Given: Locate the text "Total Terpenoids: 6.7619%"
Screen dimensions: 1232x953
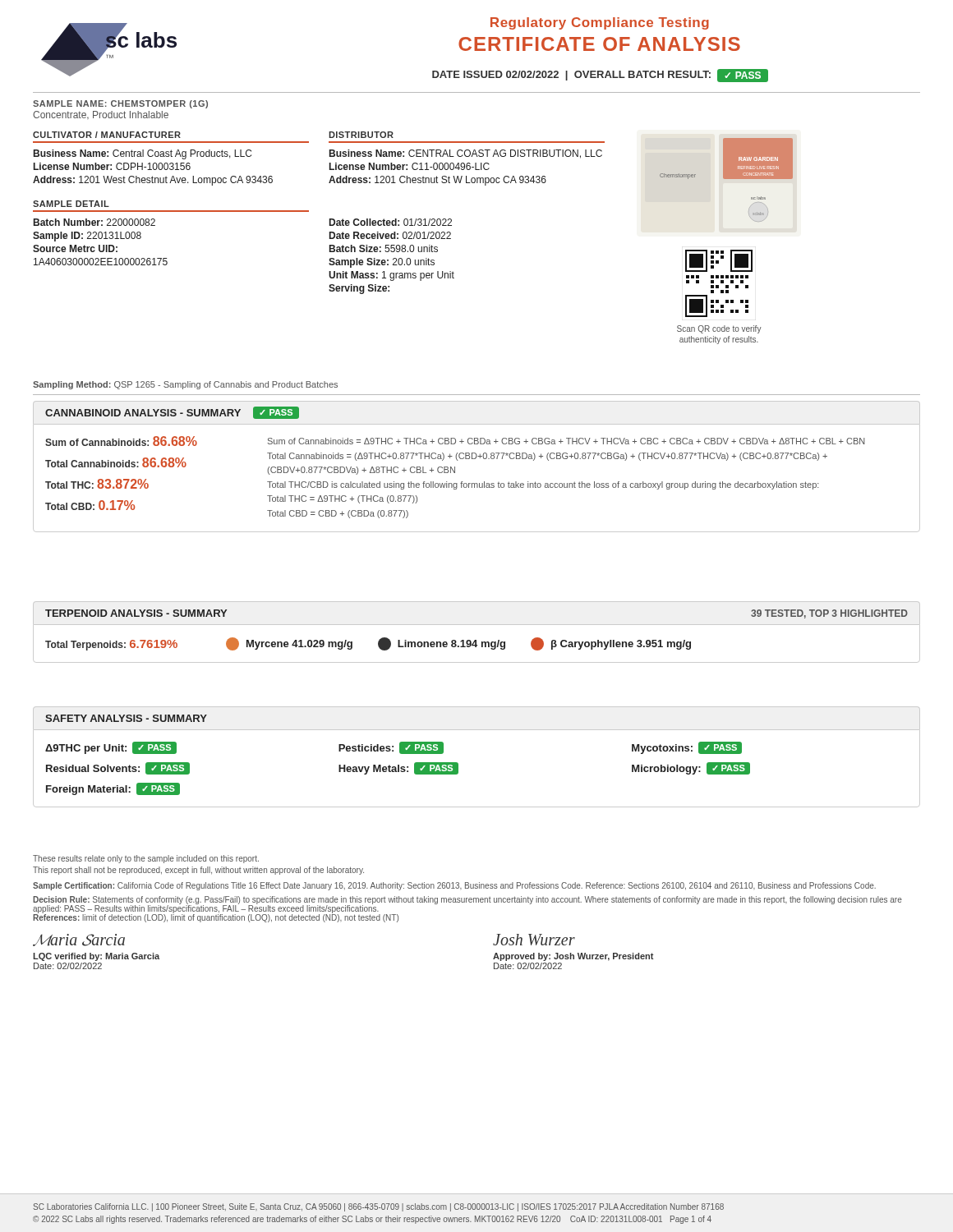Looking at the screenshot, I should pos(136,644).
